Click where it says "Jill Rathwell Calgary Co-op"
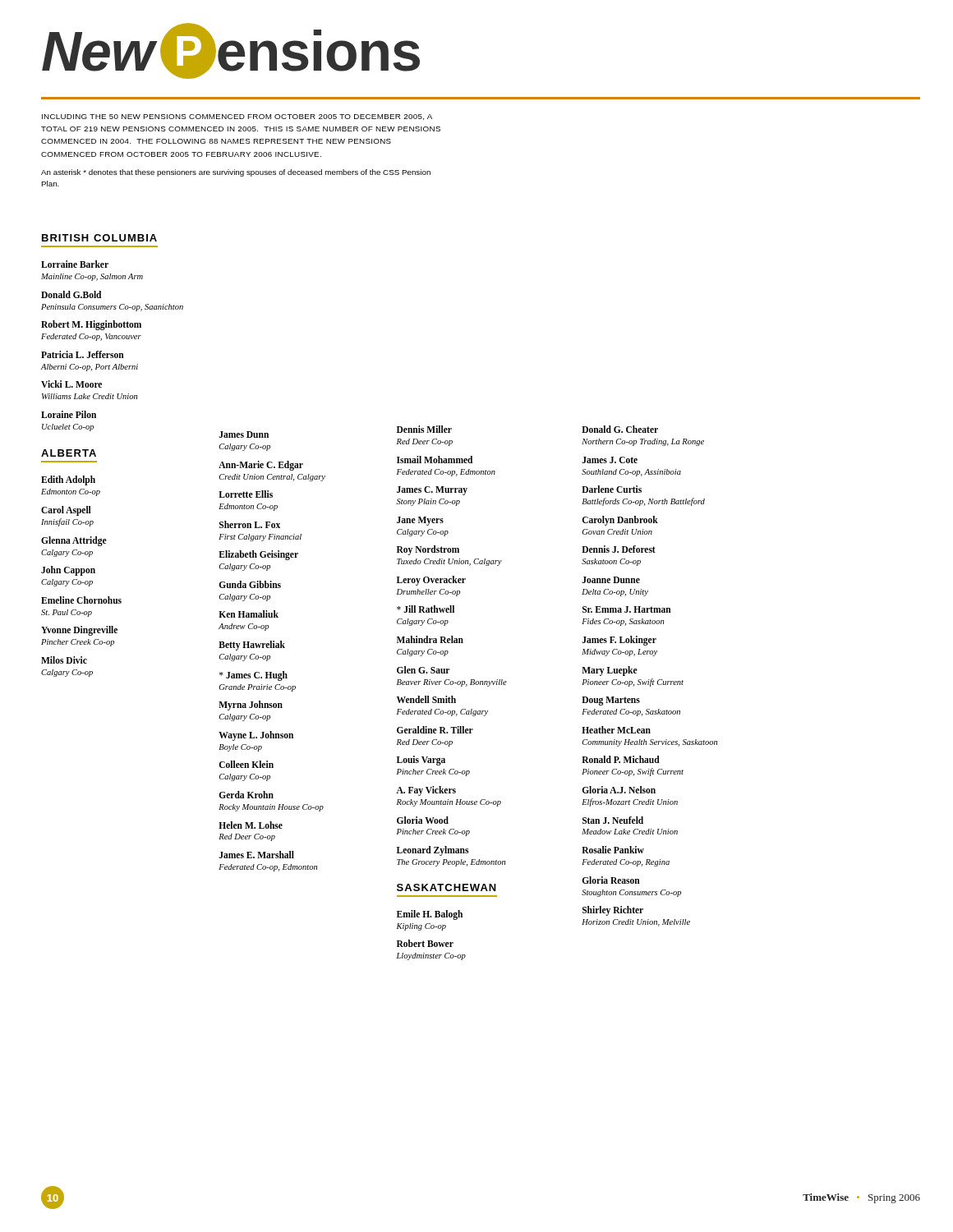 click(x=426, y=609)
